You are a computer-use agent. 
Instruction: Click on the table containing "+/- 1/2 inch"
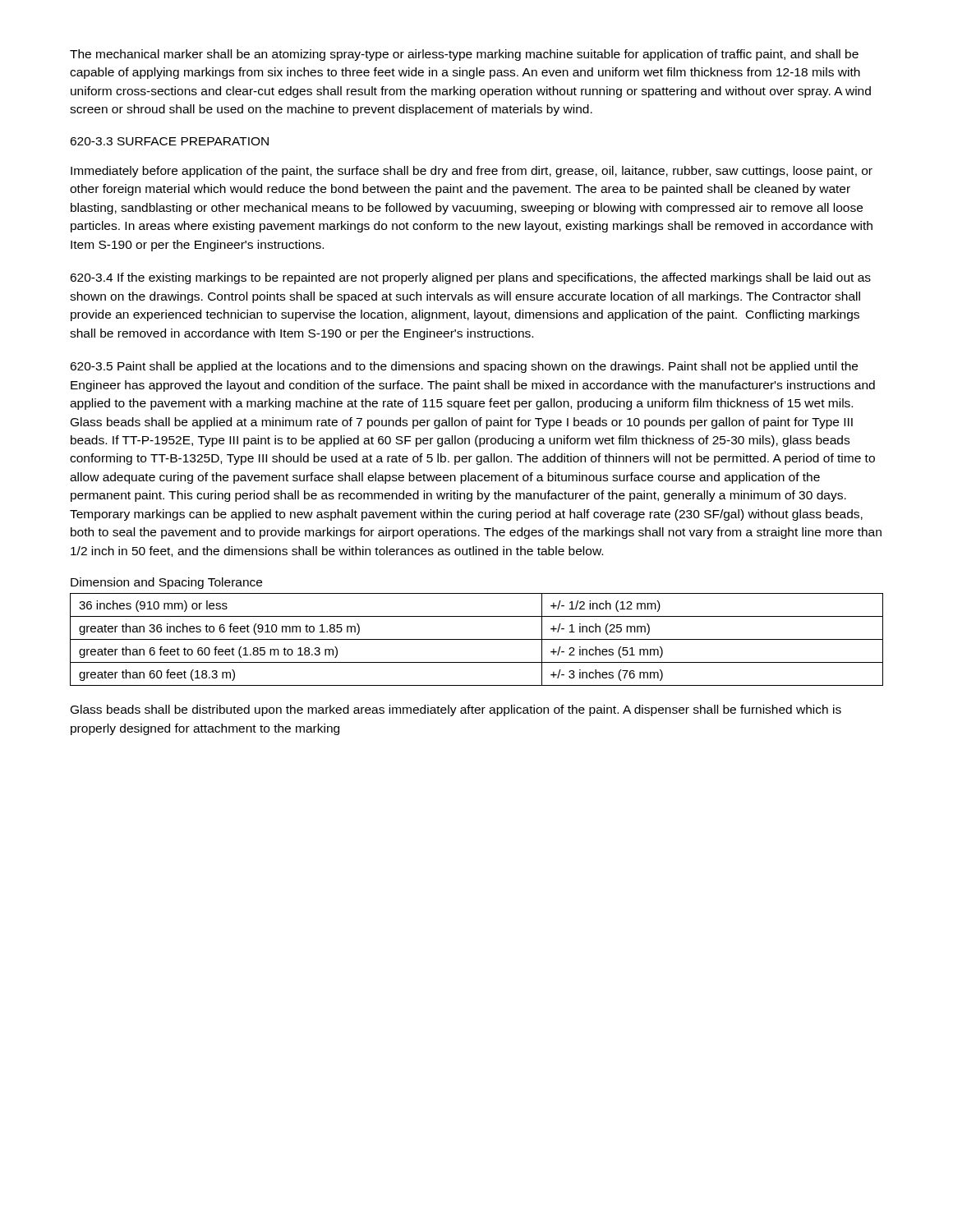476,640
